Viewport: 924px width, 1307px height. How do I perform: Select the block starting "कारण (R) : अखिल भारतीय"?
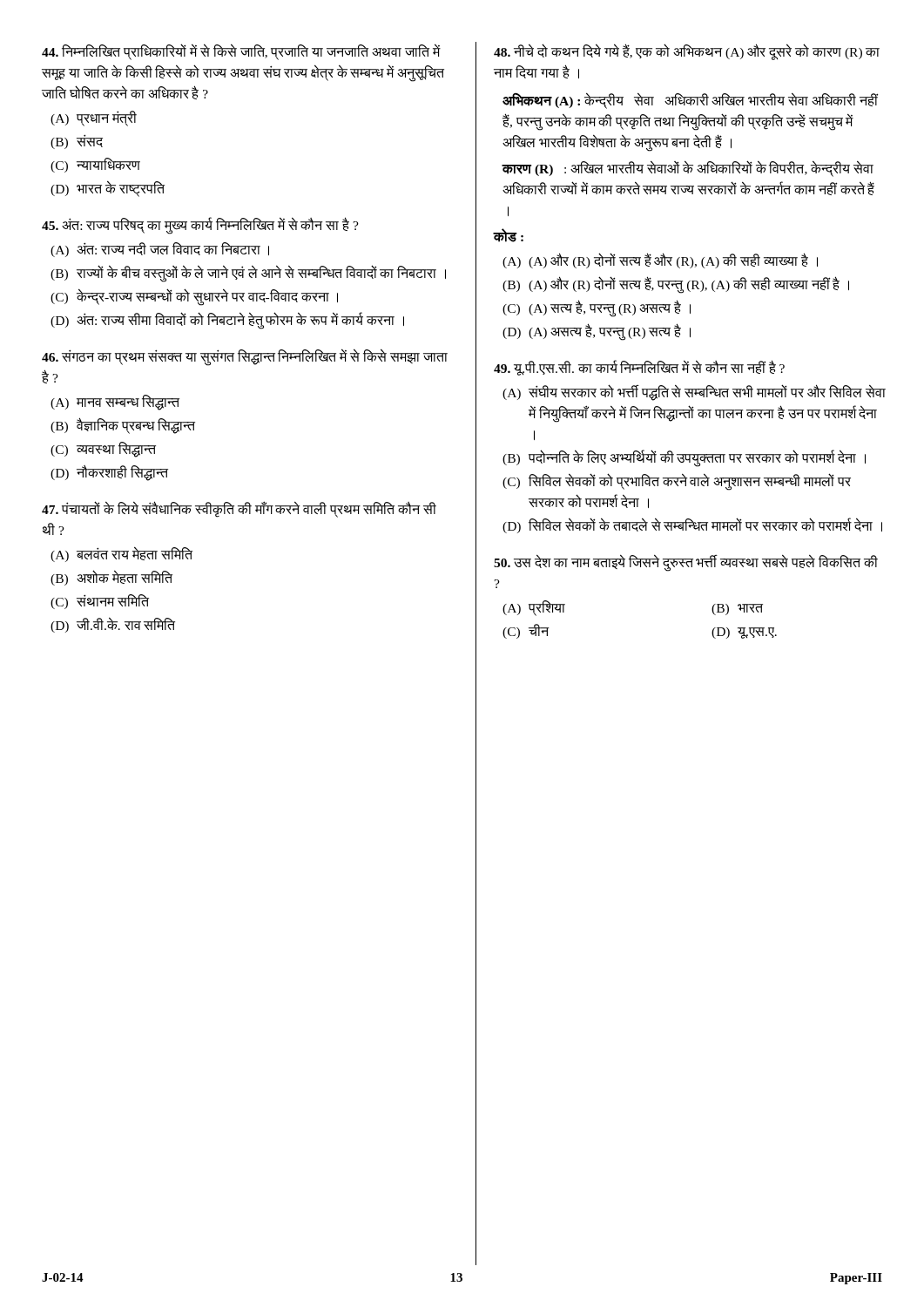(689, 190)
